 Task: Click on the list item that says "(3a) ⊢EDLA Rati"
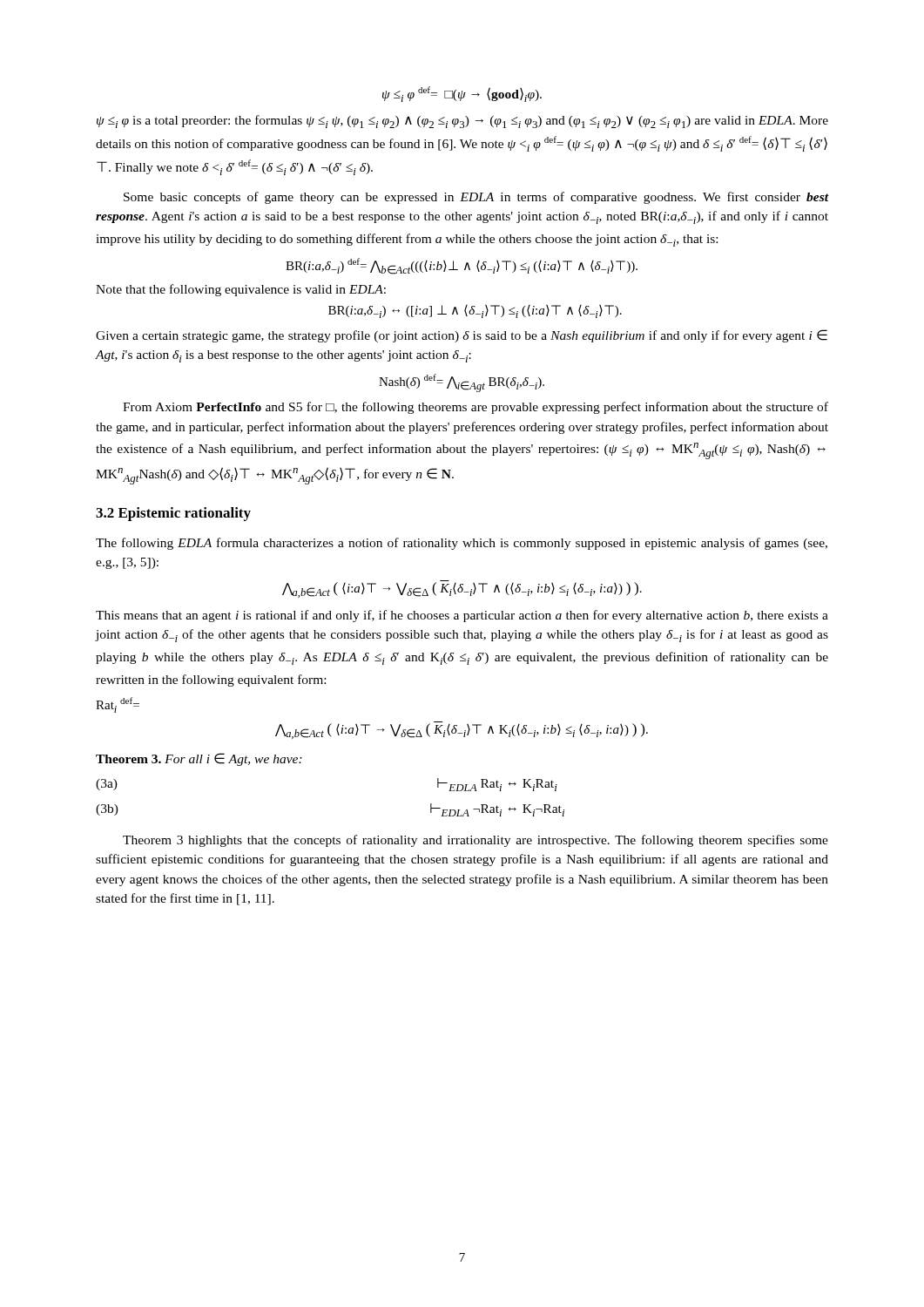462,785
